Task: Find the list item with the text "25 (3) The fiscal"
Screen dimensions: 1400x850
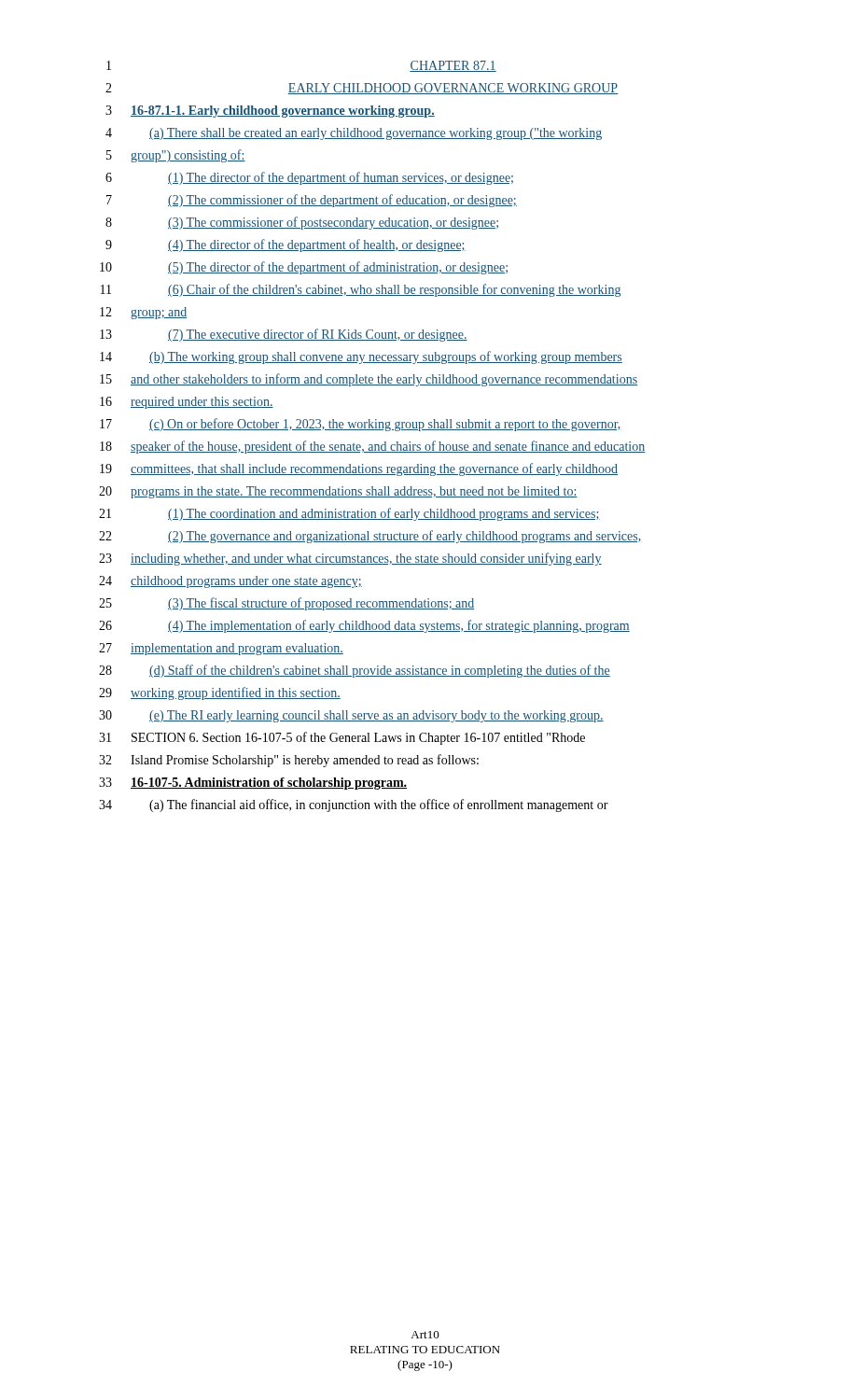Action: click(425, 604)
